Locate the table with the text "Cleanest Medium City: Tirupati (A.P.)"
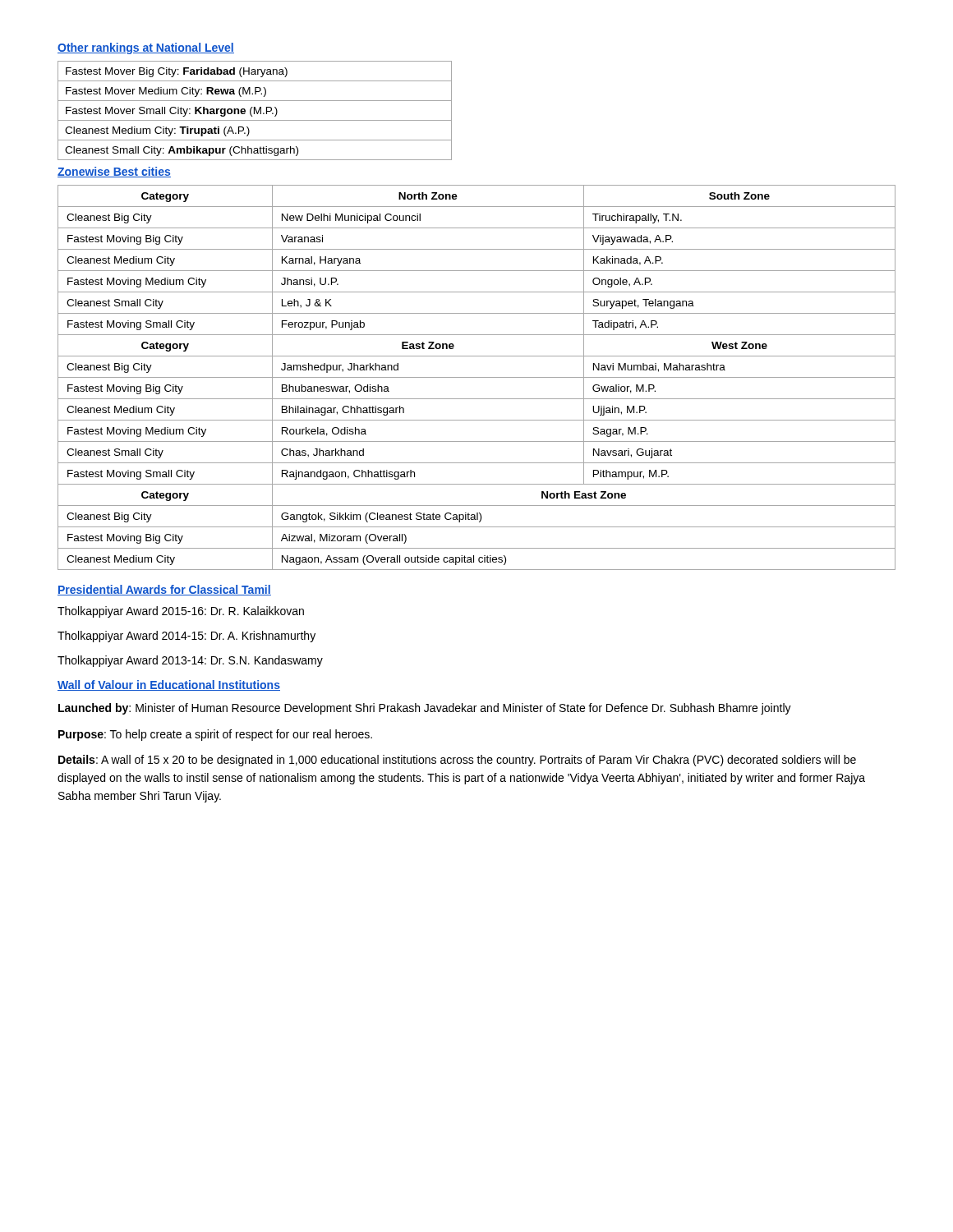The width and height of the screenshot is (953, 1232). [476, 110]
